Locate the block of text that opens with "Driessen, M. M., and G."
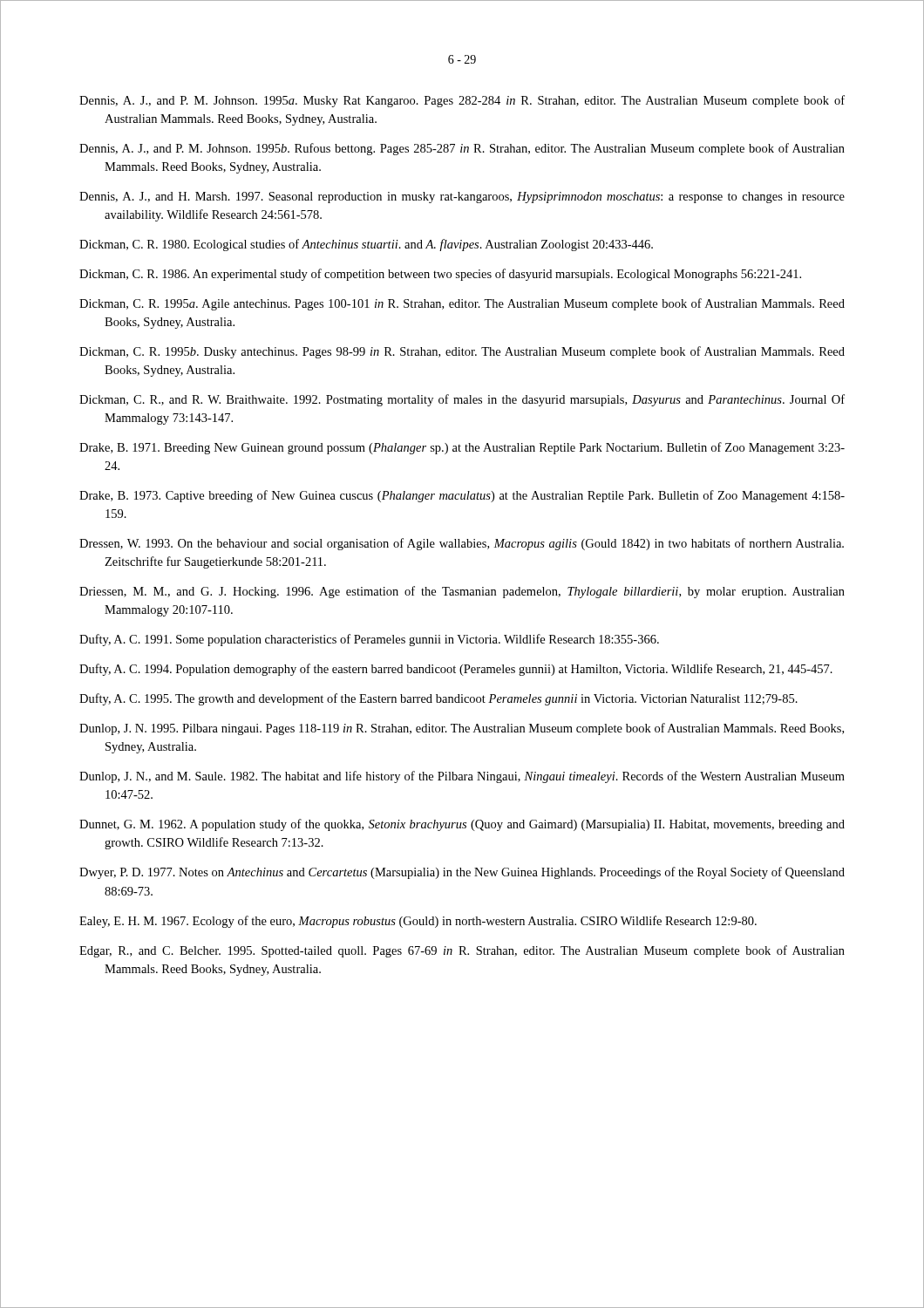 point(462,601)
